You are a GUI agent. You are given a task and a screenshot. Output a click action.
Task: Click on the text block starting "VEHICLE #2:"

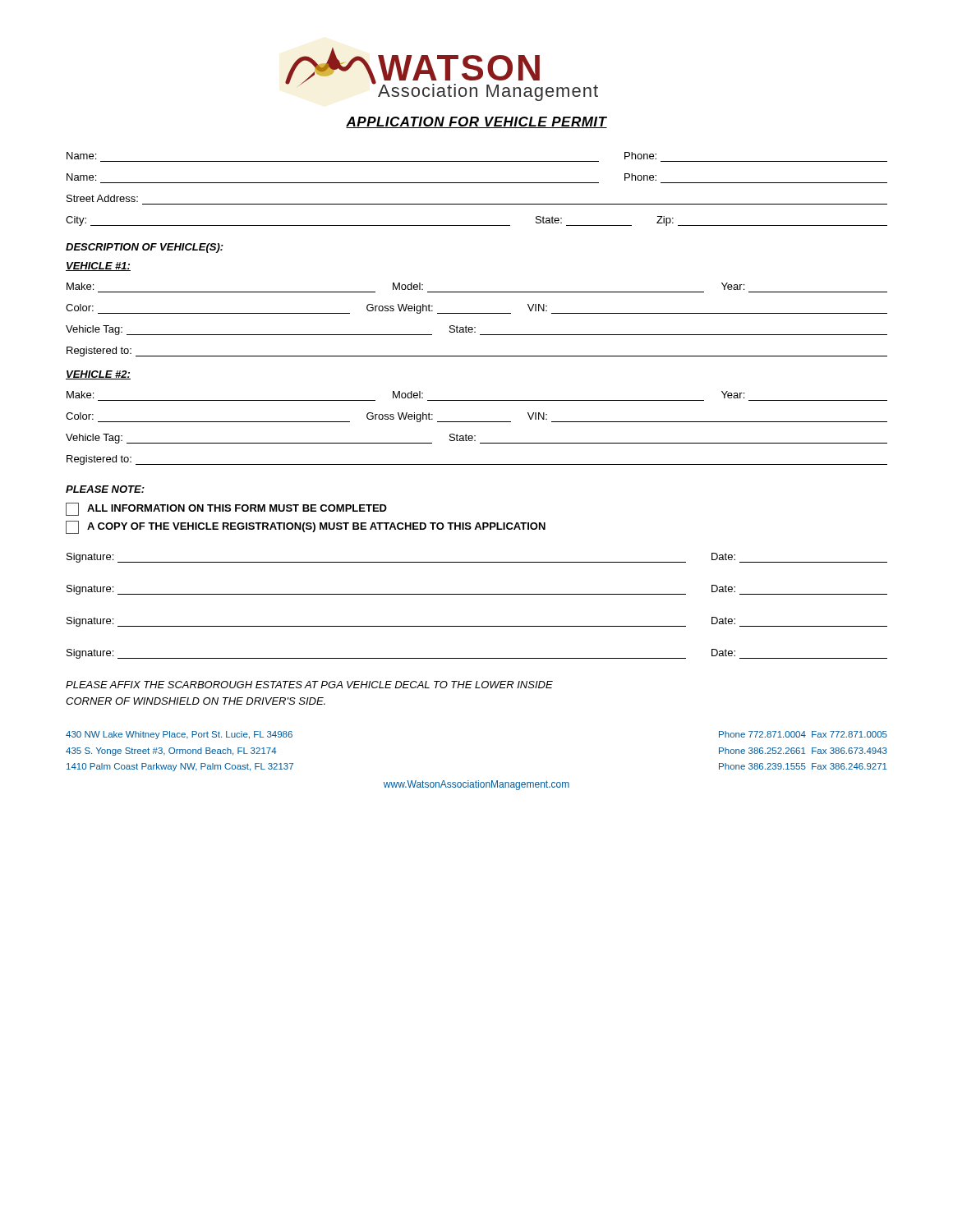coord(98,374)
